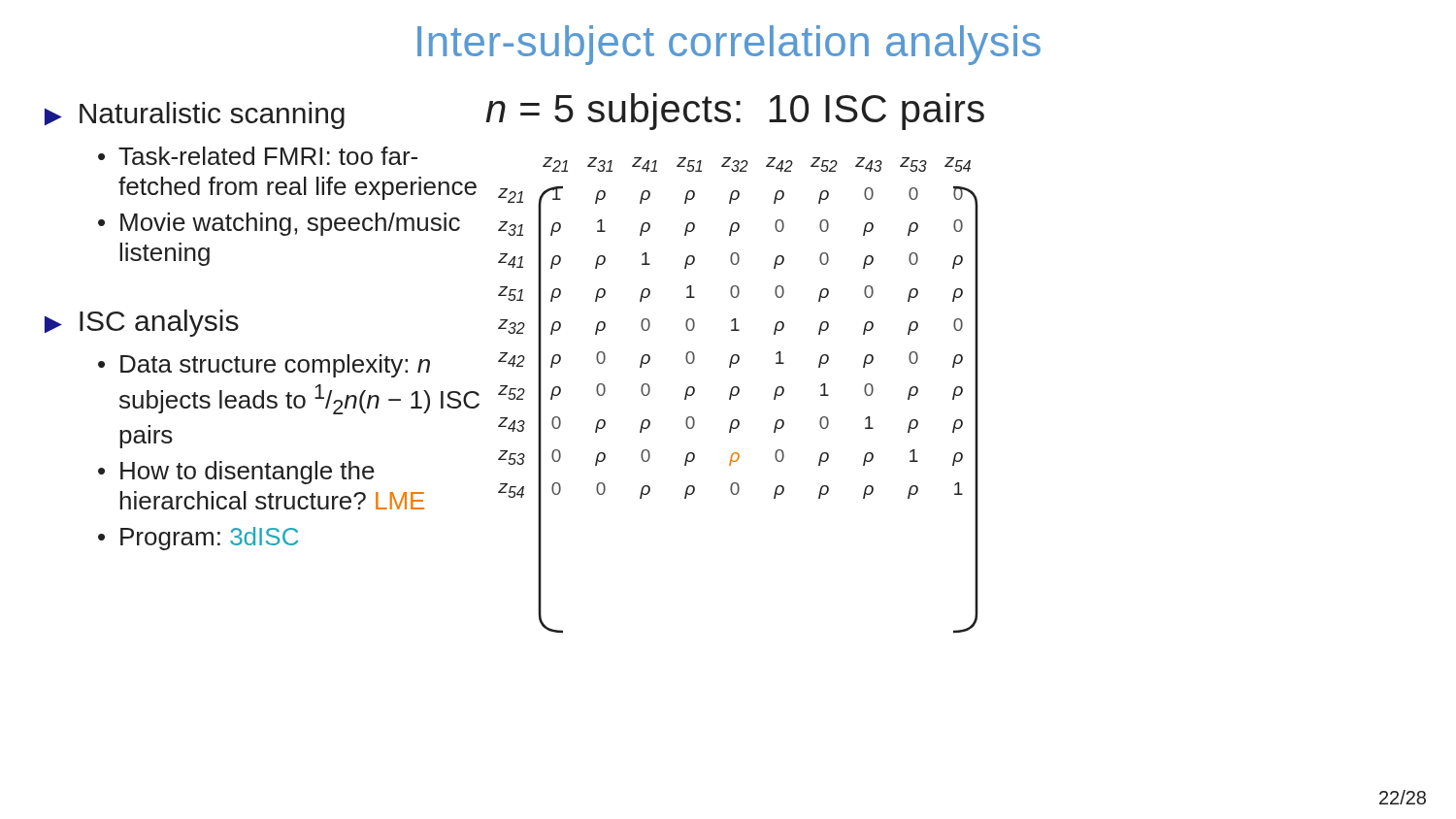1456x819 pixels.
Task: Locate the list item with the text "Task-related FMRI: too far-fetched from"
Action: pyautogui.click(x=298, y=171)
